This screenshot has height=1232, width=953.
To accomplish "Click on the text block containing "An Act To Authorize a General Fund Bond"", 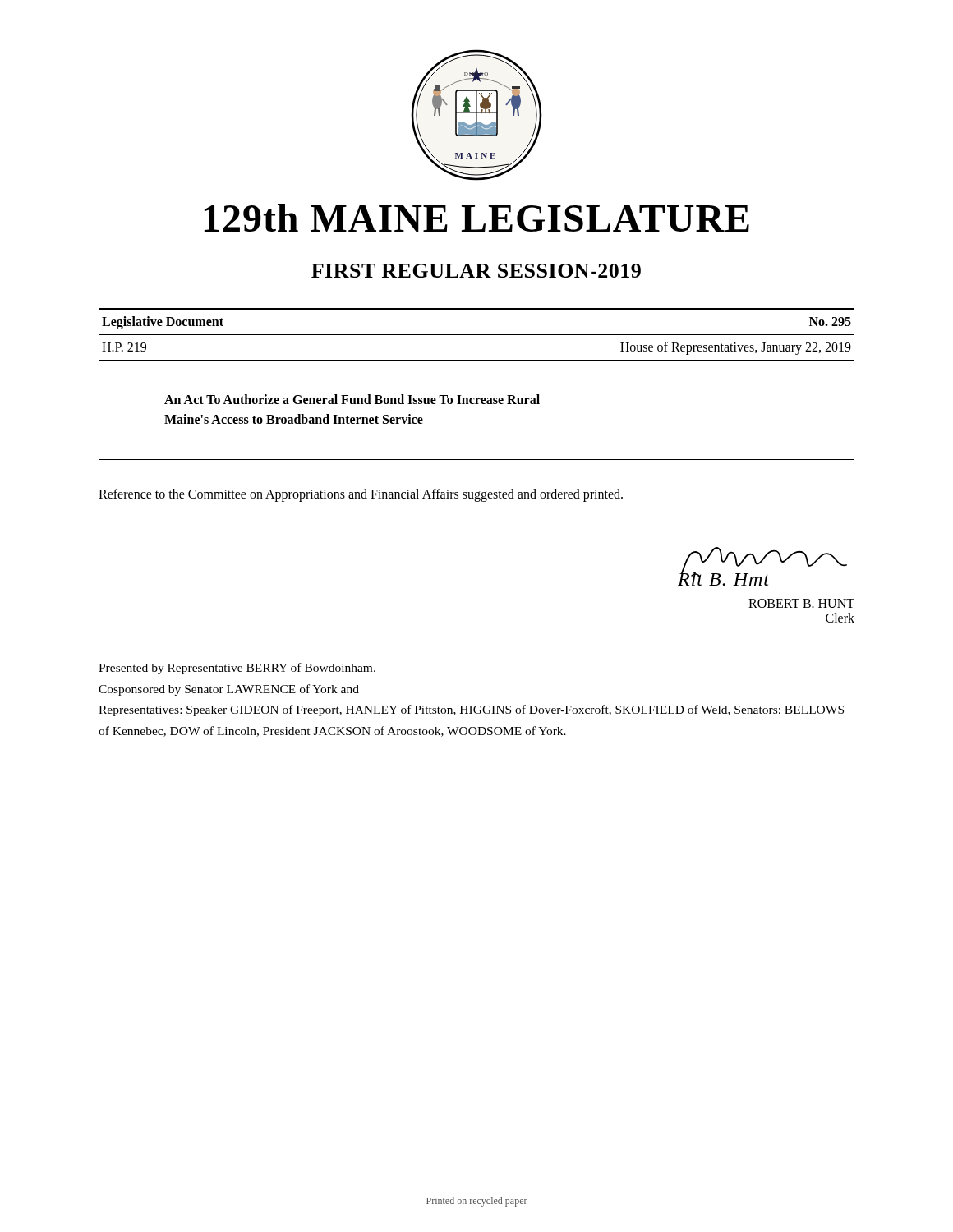I will (x=352, y=409).
